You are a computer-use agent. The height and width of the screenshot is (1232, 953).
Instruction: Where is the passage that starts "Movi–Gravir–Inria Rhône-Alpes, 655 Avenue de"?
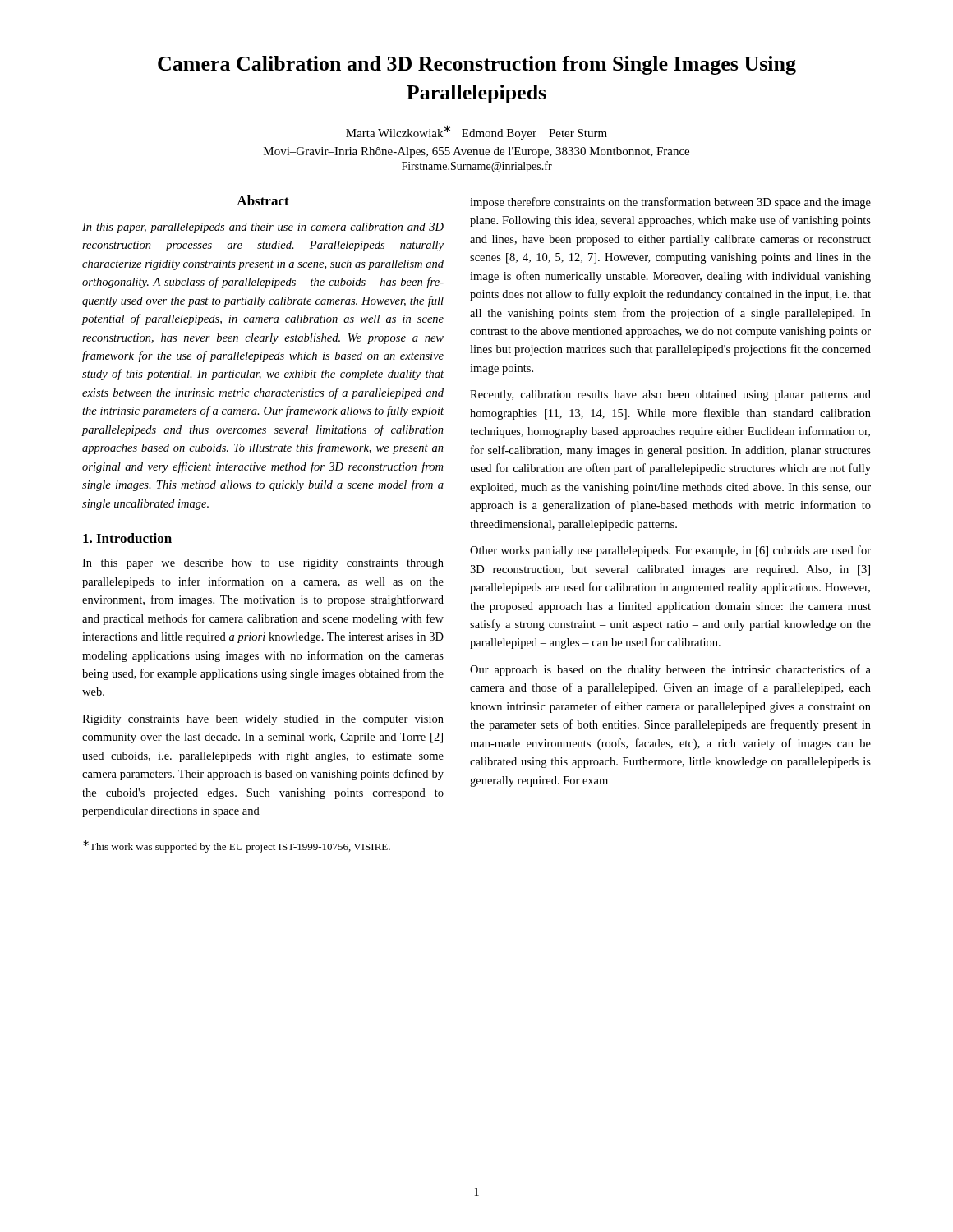(476, 151)
